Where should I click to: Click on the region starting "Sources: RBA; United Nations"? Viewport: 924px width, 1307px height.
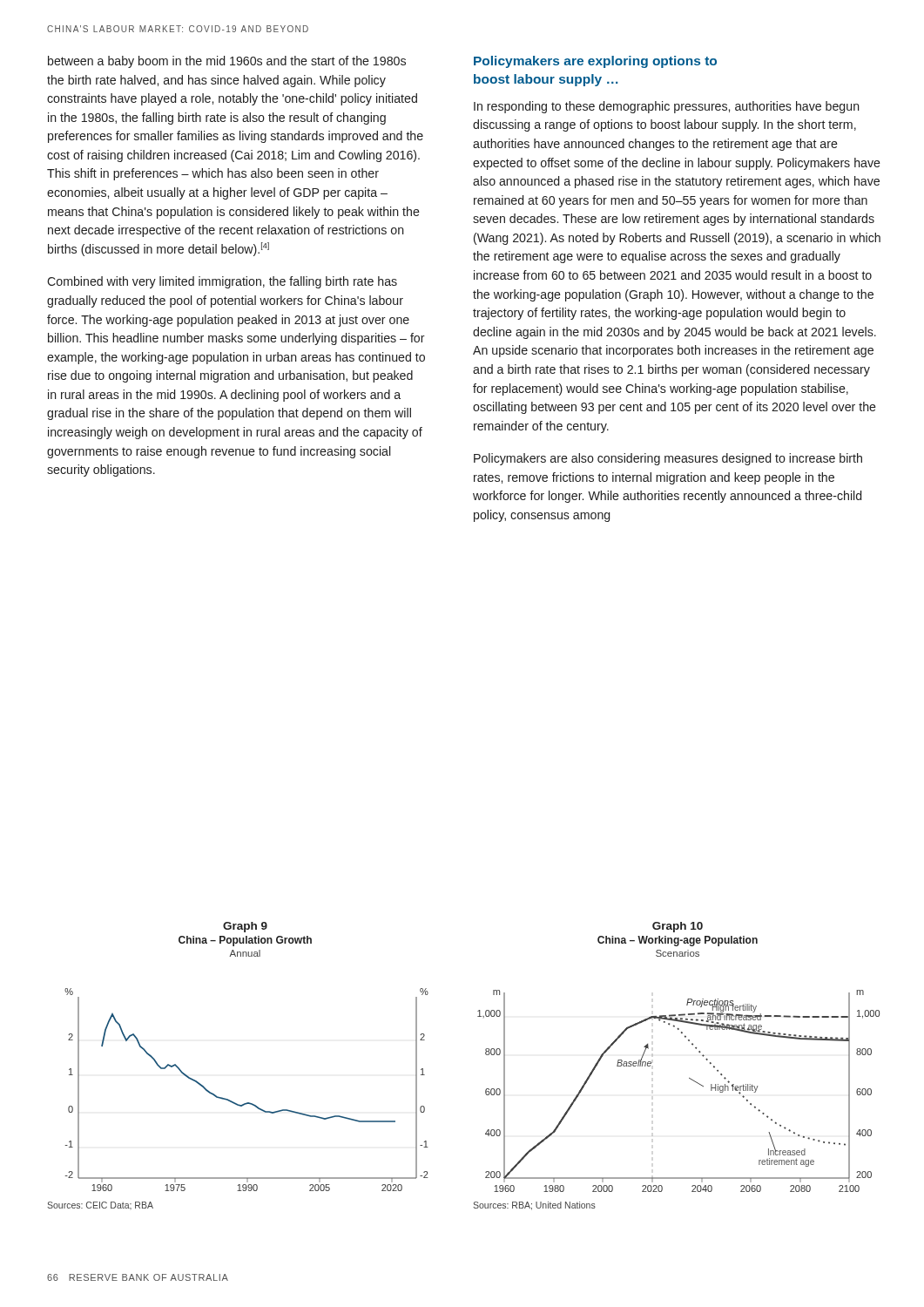pyautogui.click(x=534, y=1205)
